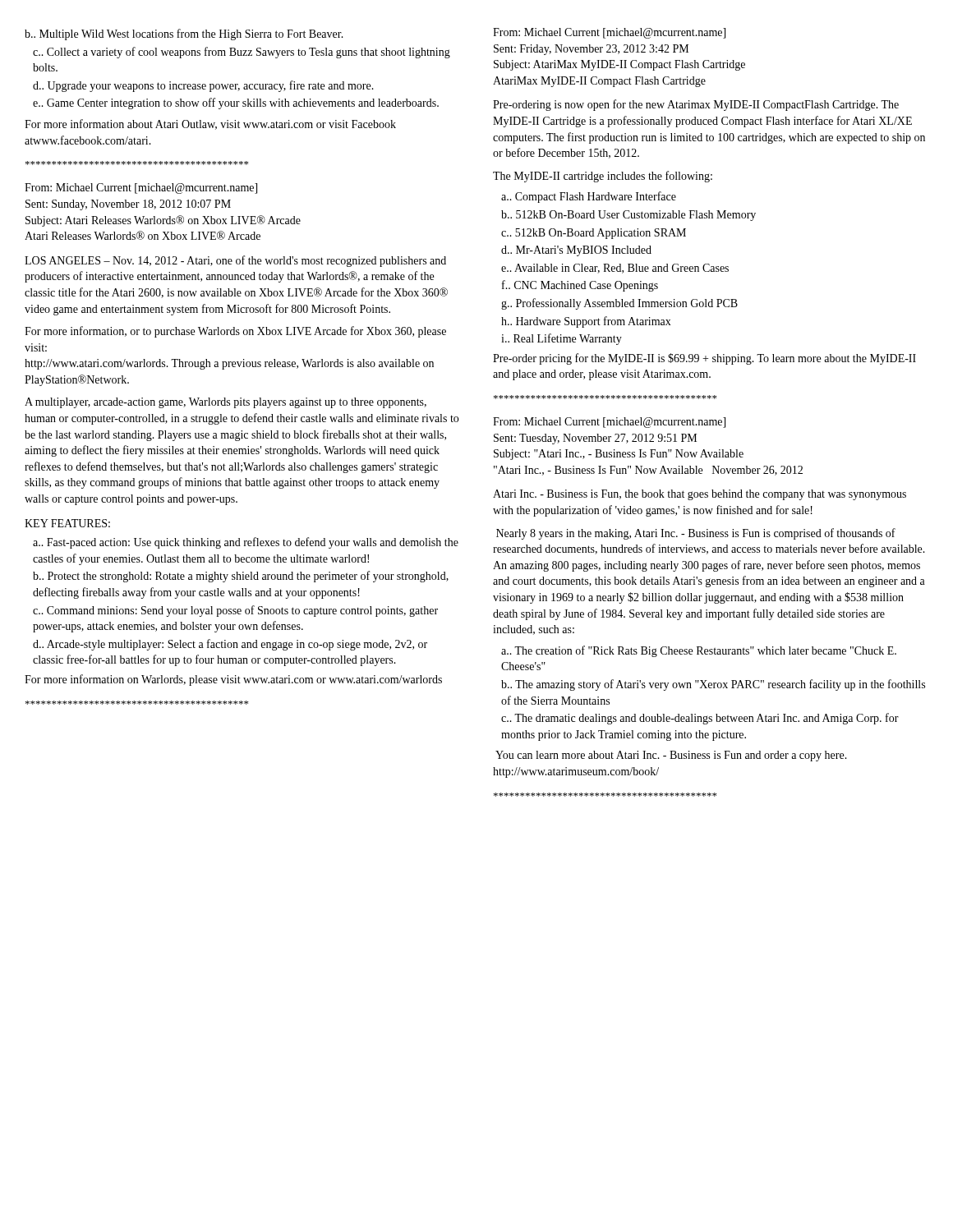Point to the block beginning "h.. Hardware Support from"

586,321
